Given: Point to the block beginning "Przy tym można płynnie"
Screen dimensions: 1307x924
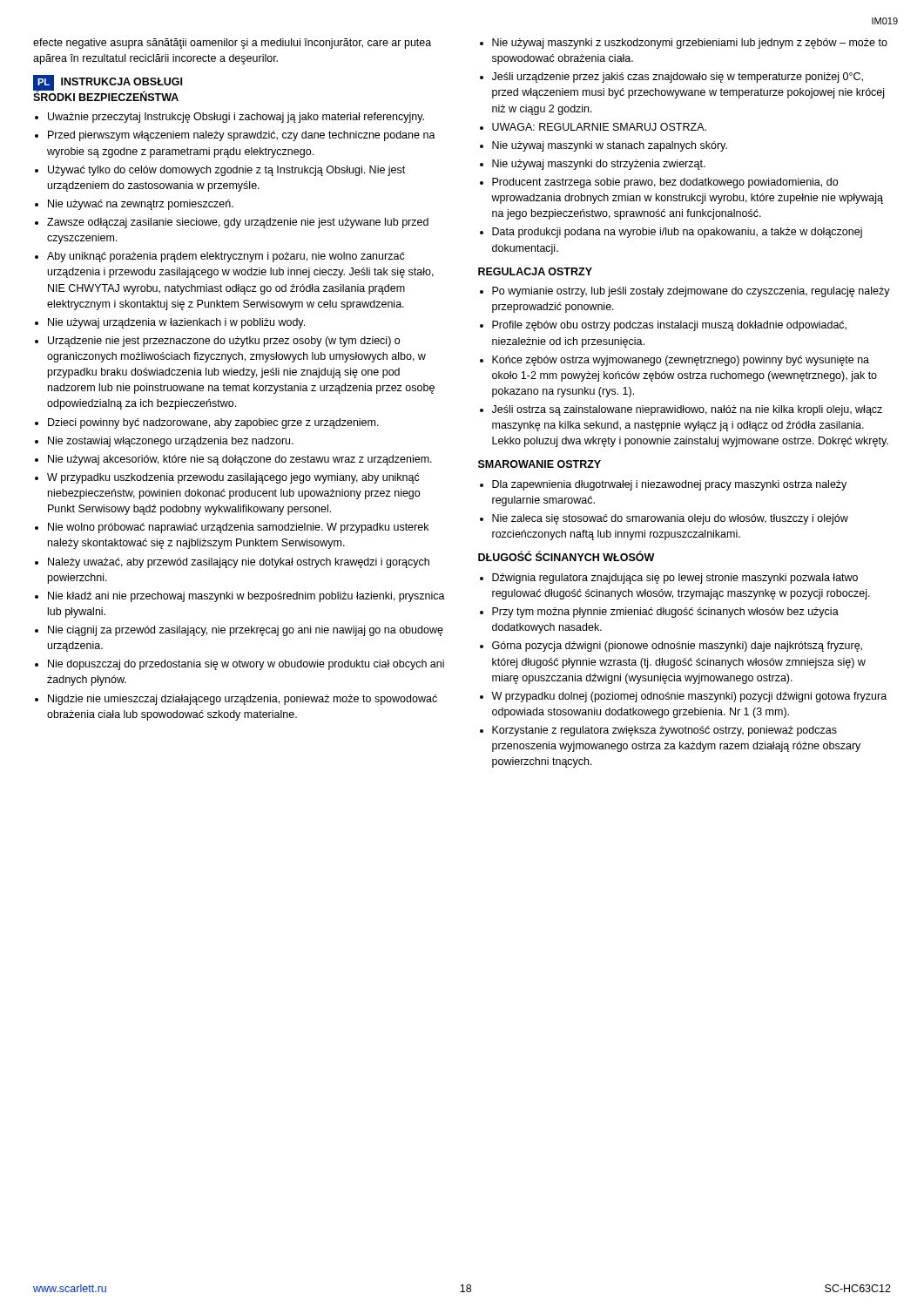Looking at the screenshot, I should point(665,620).
